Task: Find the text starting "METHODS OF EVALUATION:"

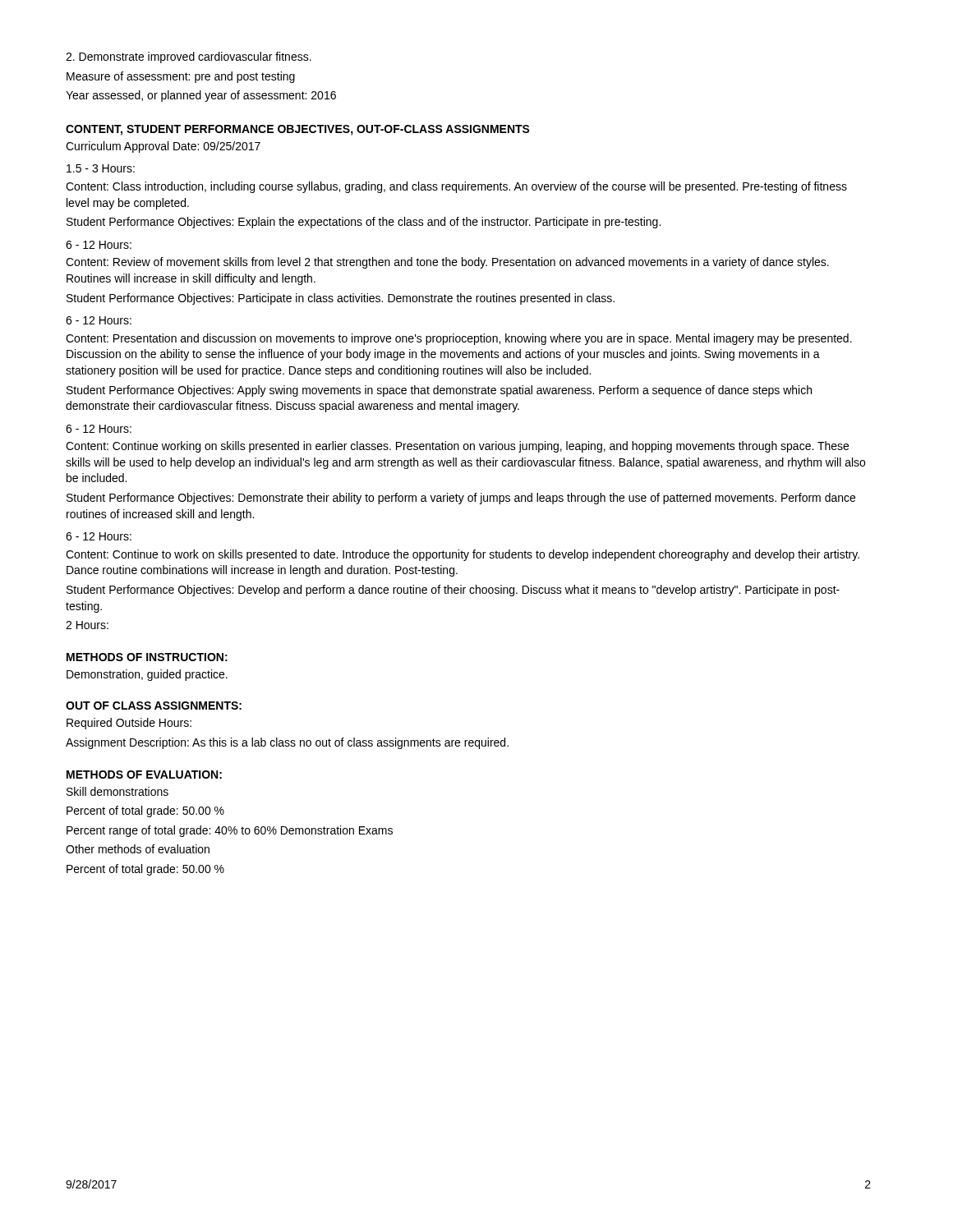Action: click(144, 774)
